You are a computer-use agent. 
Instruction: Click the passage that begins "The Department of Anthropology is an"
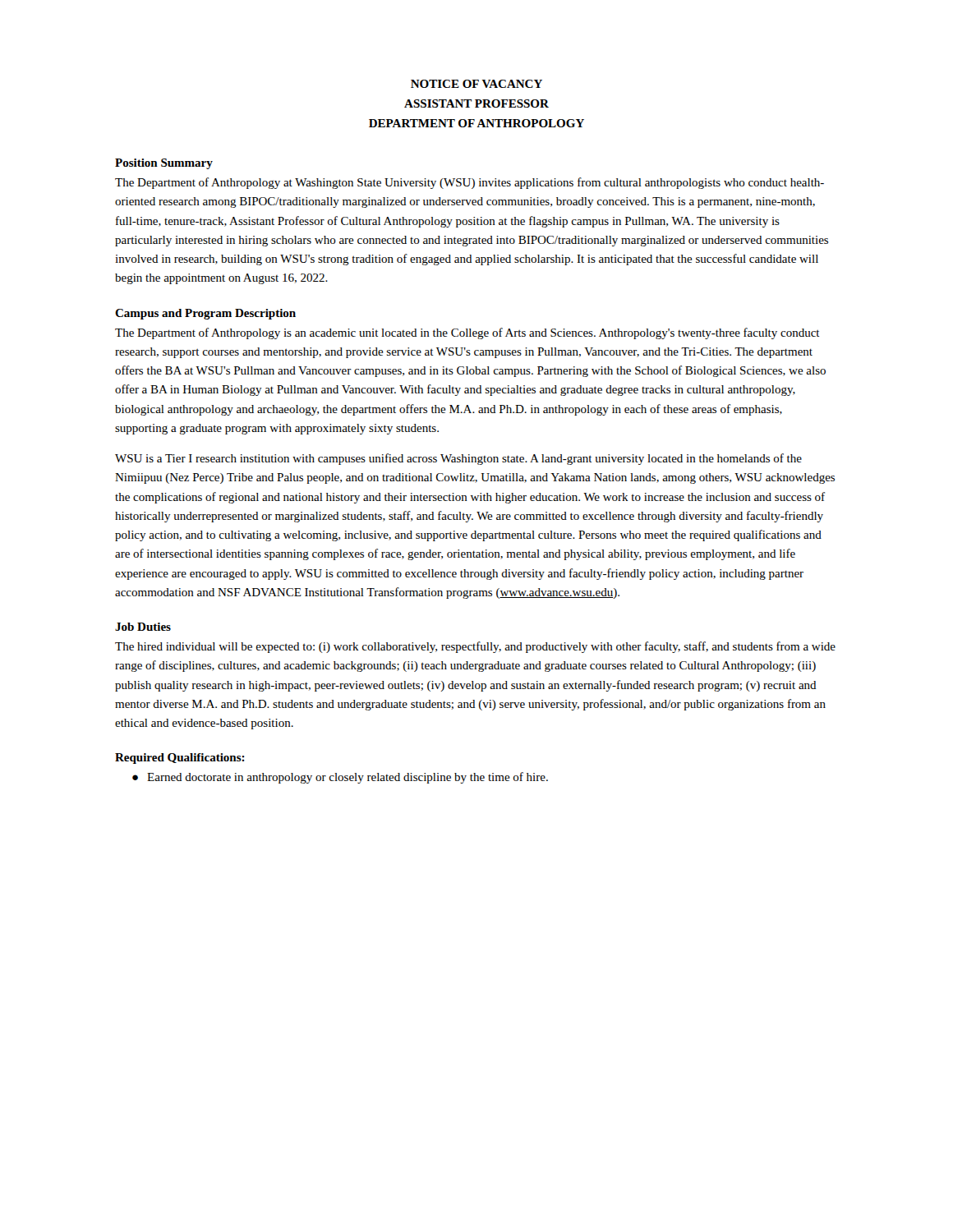(x=471, y=380)
